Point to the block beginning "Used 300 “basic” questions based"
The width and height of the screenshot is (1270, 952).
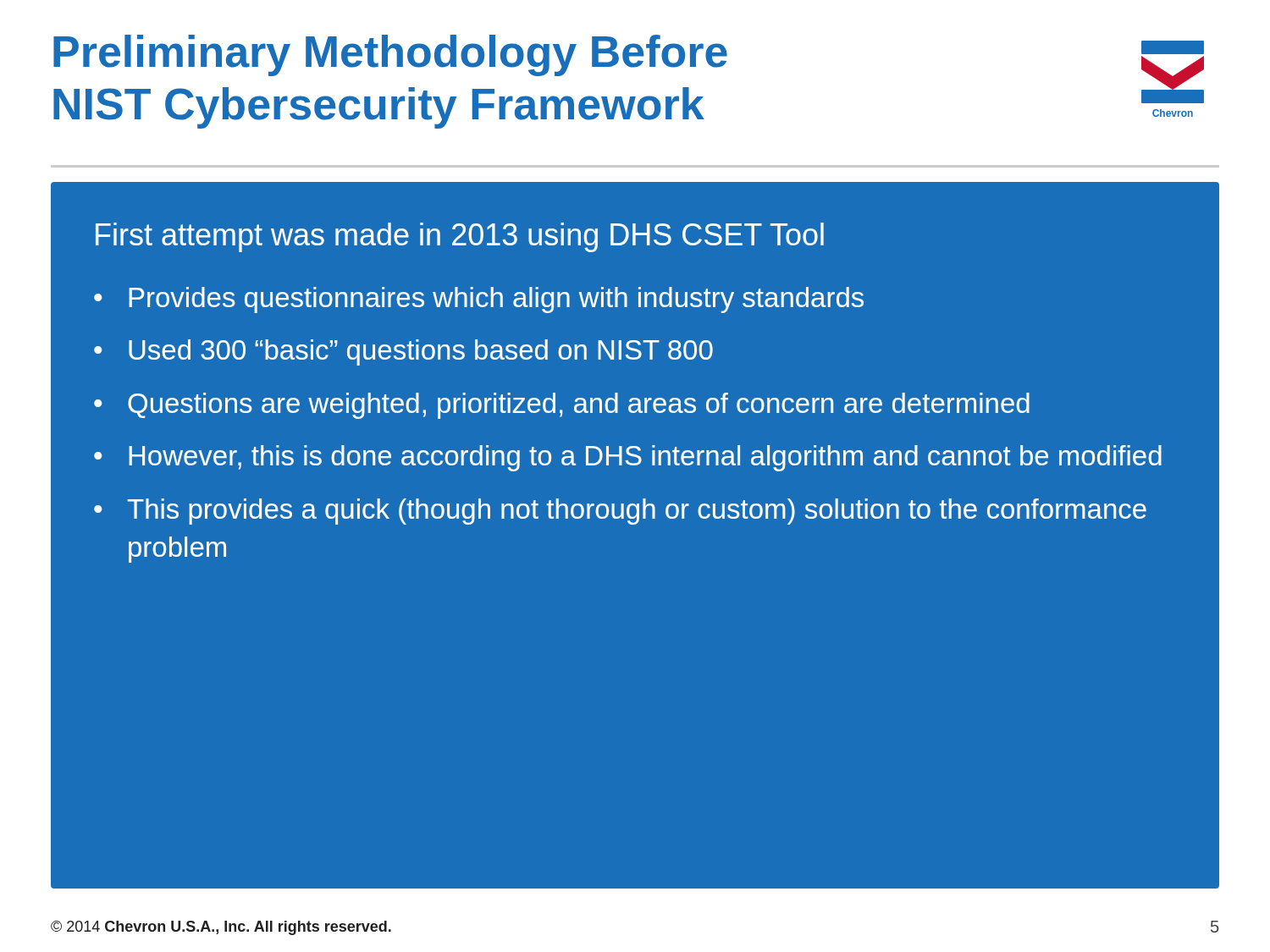click(x=420, y=350)
